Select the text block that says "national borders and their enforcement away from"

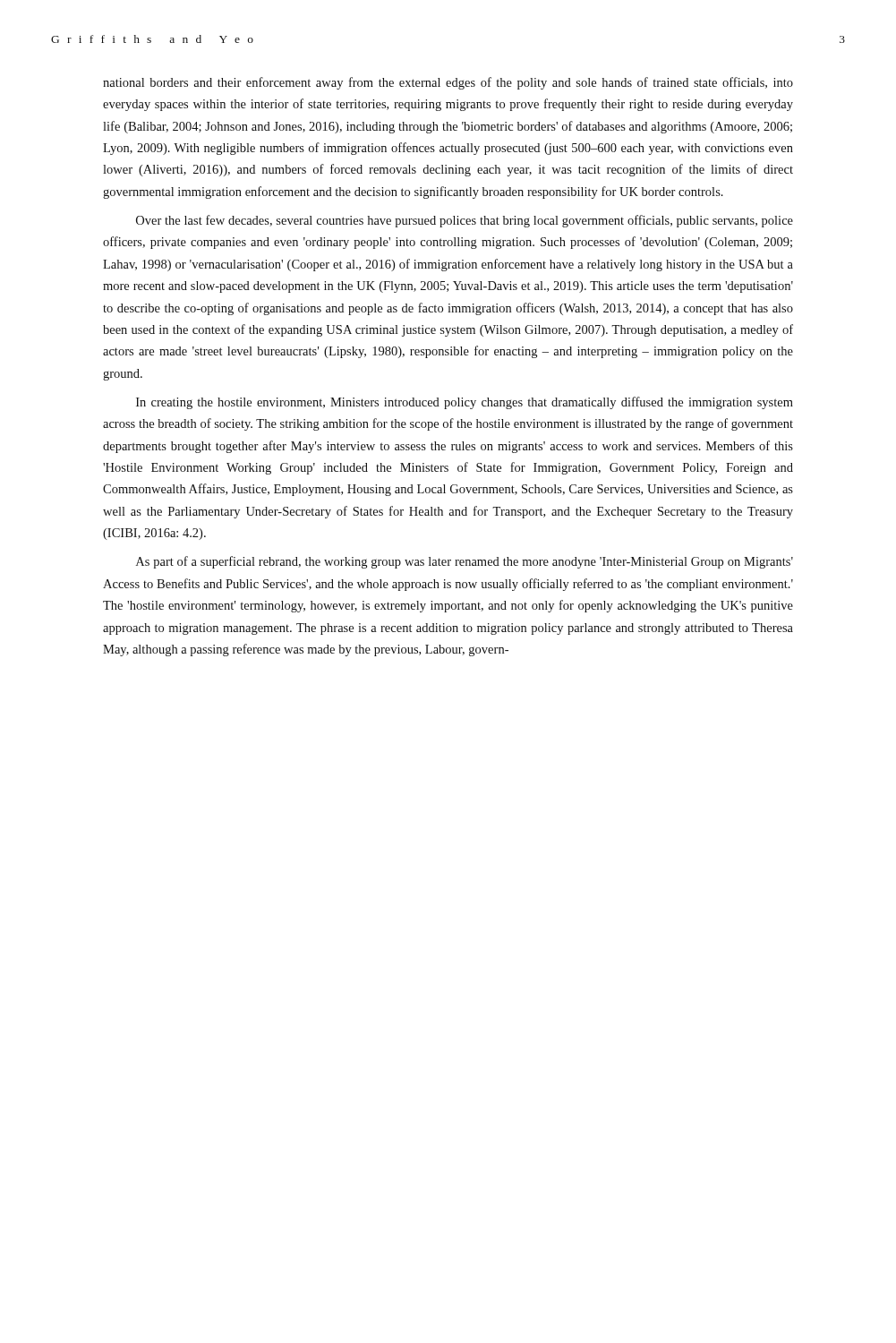tap(448, 366)
